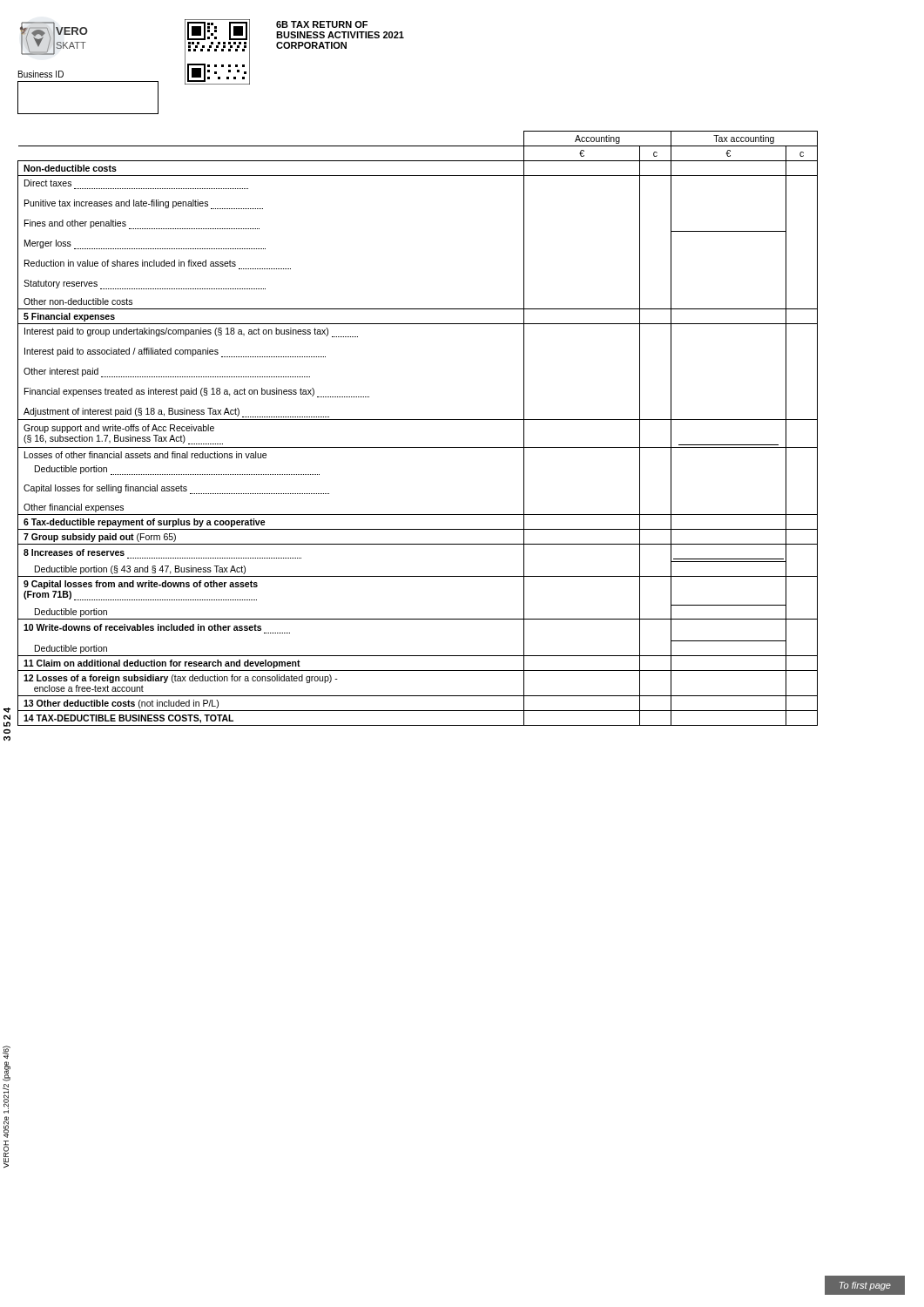Find the block starting "Business ID"

88,92
